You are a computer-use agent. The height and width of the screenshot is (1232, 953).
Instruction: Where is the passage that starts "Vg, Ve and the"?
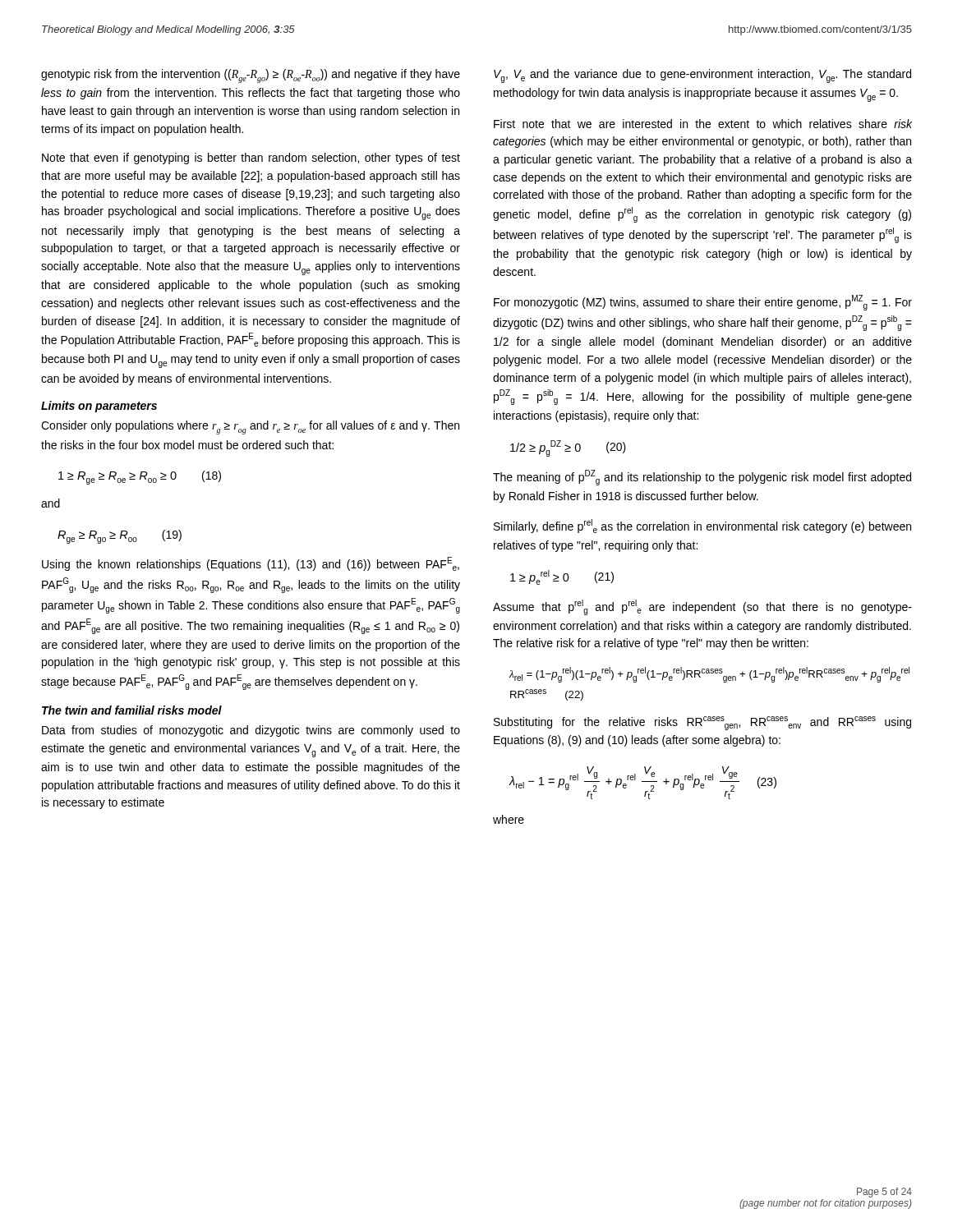(702, 85)
